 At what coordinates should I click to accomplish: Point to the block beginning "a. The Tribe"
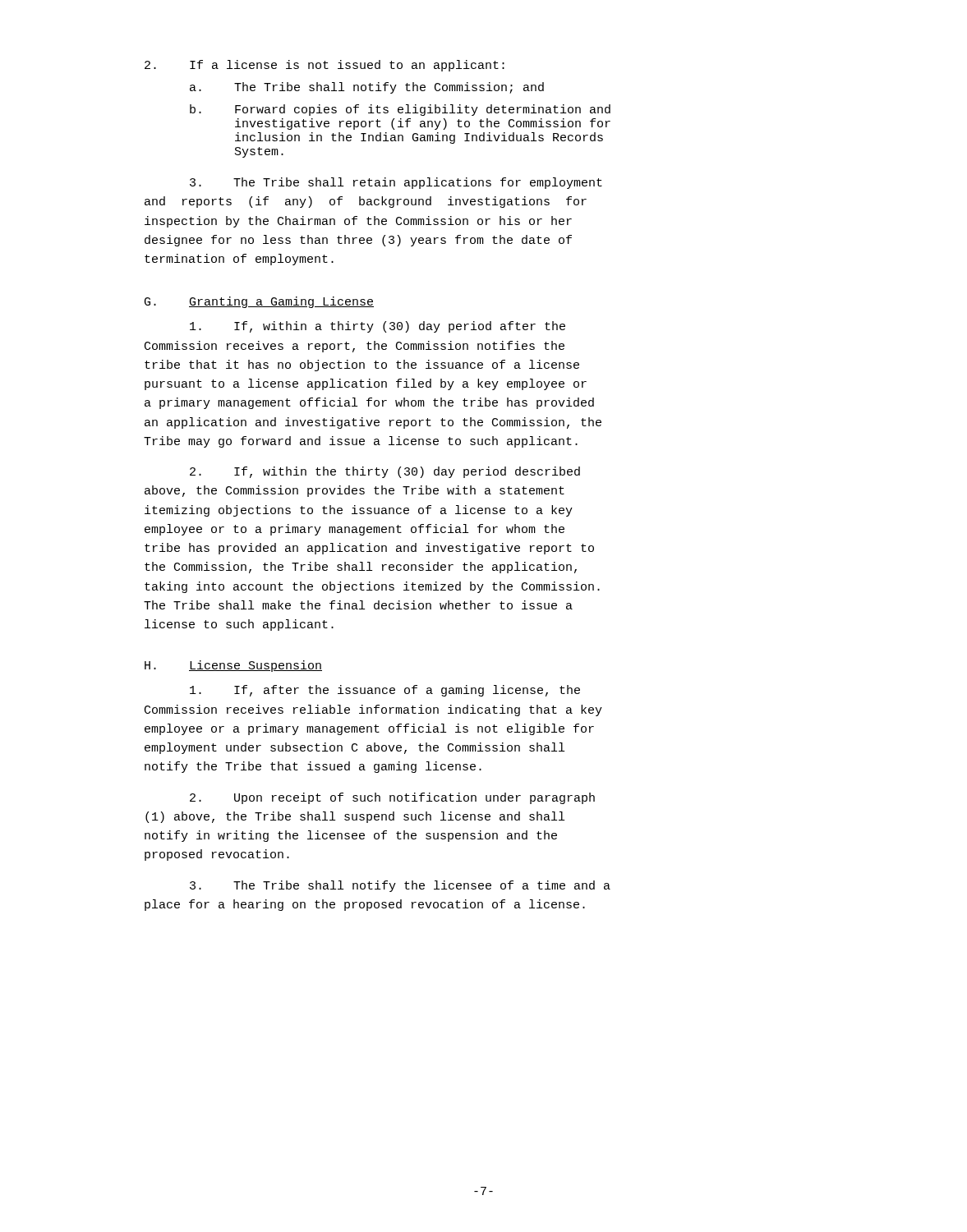tap(529, 88)
